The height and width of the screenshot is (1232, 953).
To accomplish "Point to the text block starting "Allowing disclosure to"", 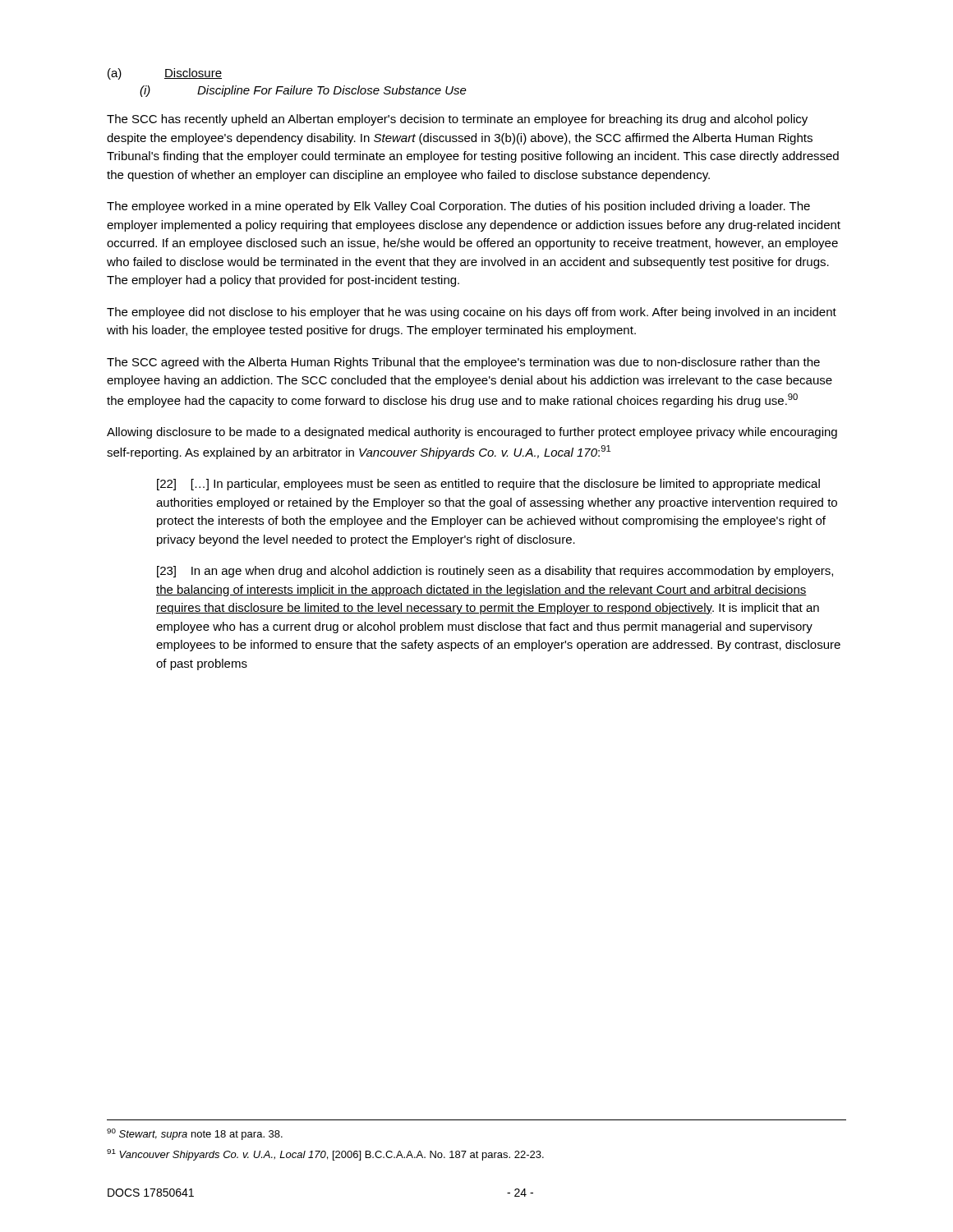I will pos(476,442).
